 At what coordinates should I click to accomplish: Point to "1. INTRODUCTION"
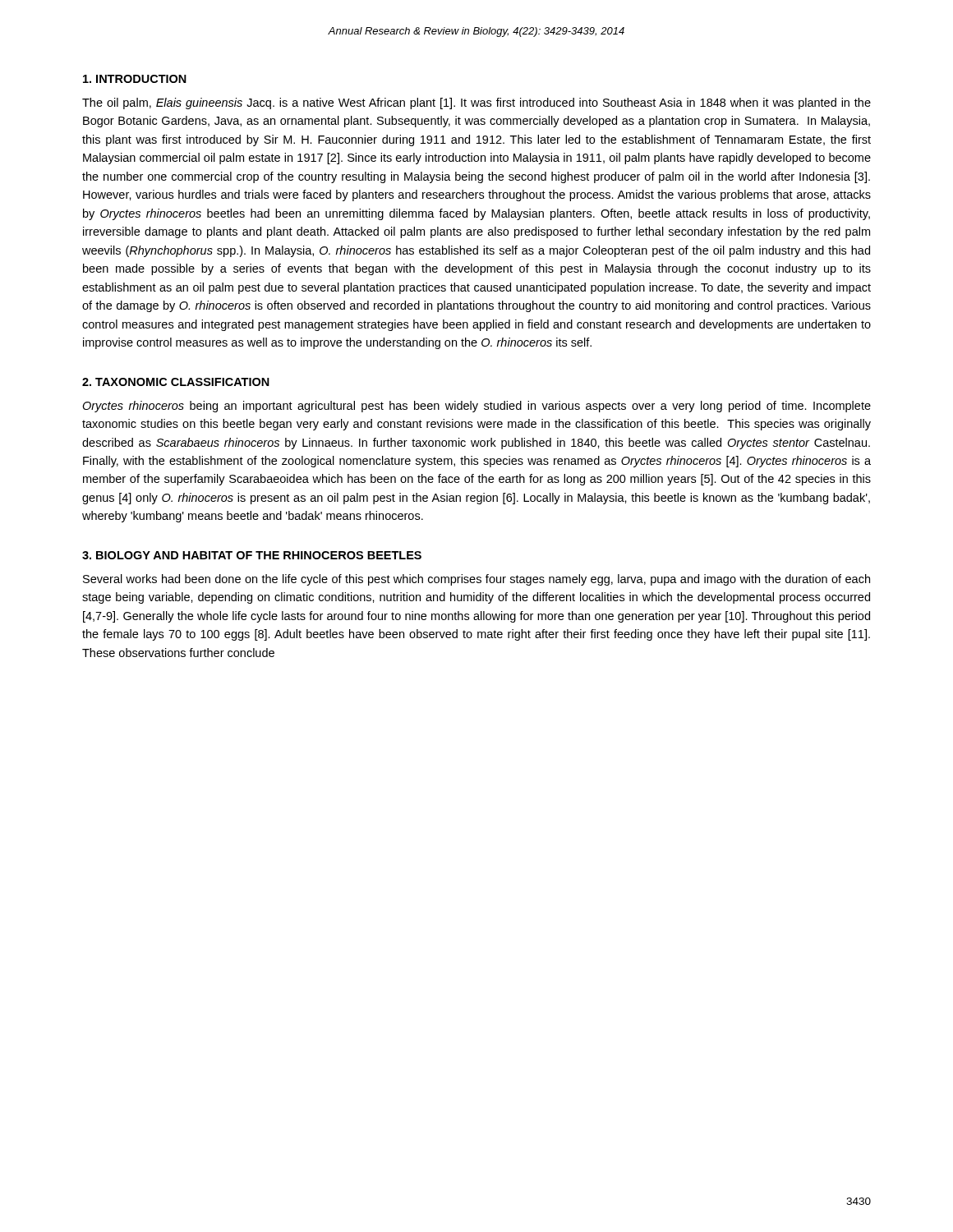coord(134,79)
